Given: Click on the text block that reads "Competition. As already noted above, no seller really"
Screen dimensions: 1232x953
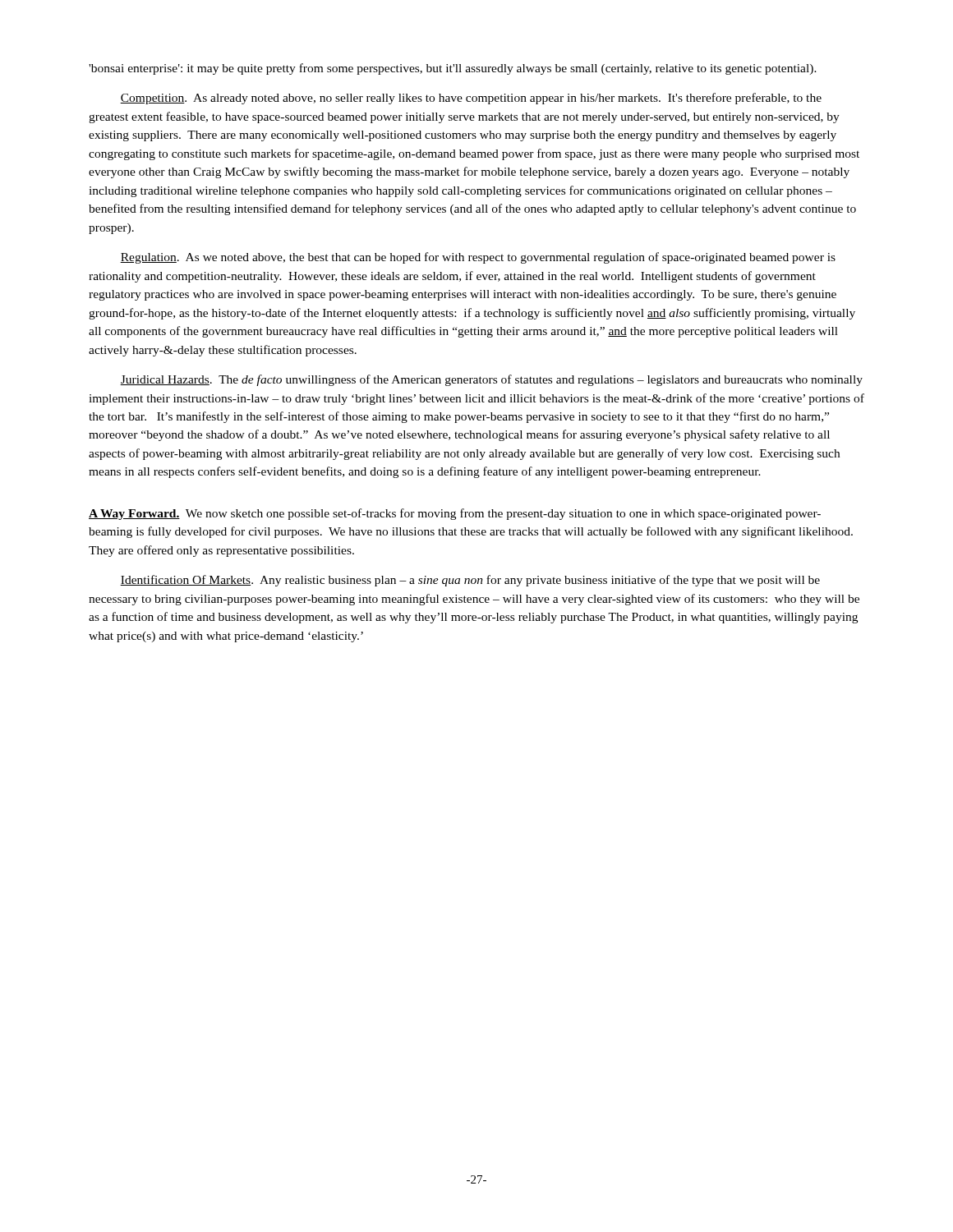Looking at the screenshot, I should point(476,163).
